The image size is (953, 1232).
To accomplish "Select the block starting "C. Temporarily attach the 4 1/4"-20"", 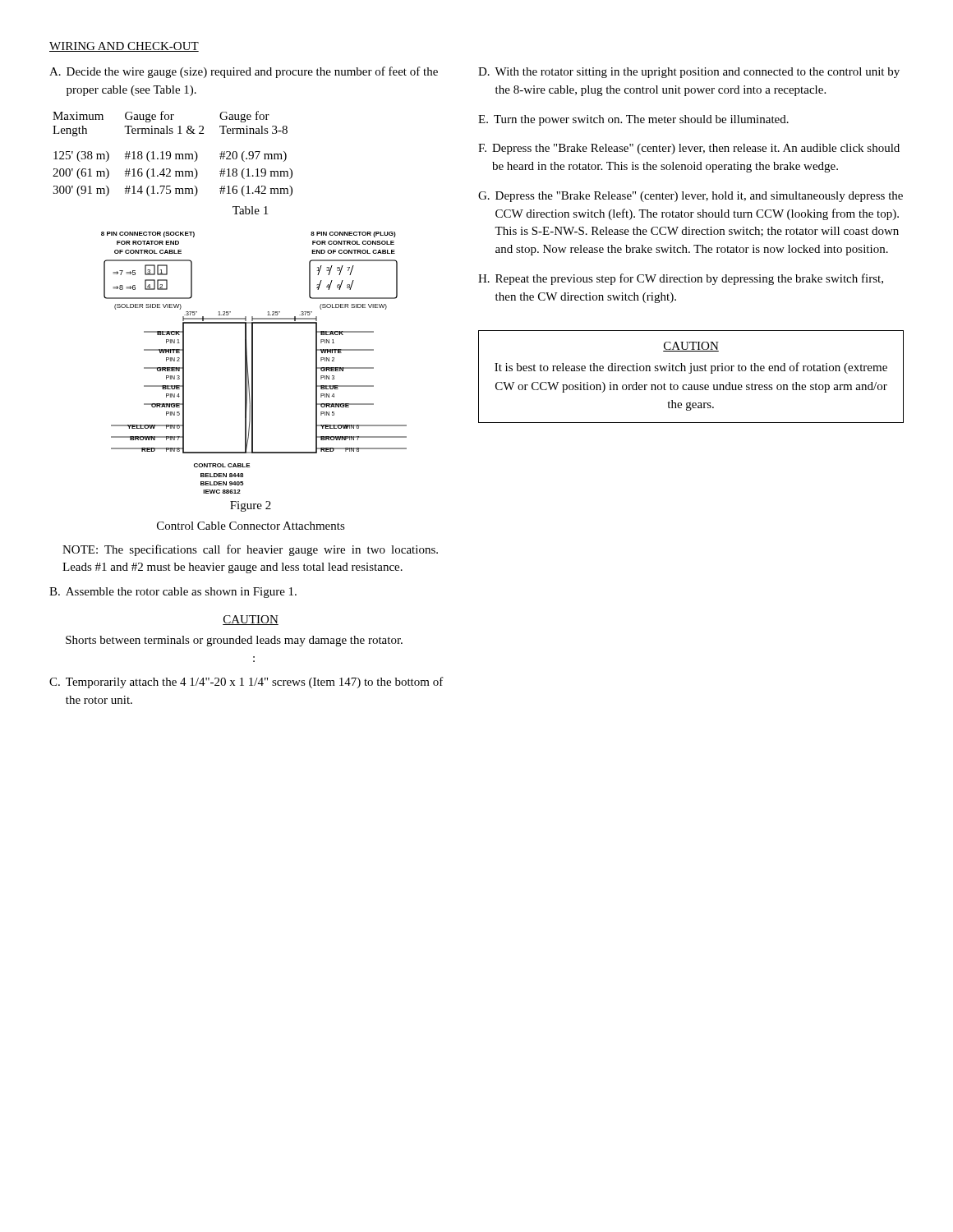I will [251, 692].
